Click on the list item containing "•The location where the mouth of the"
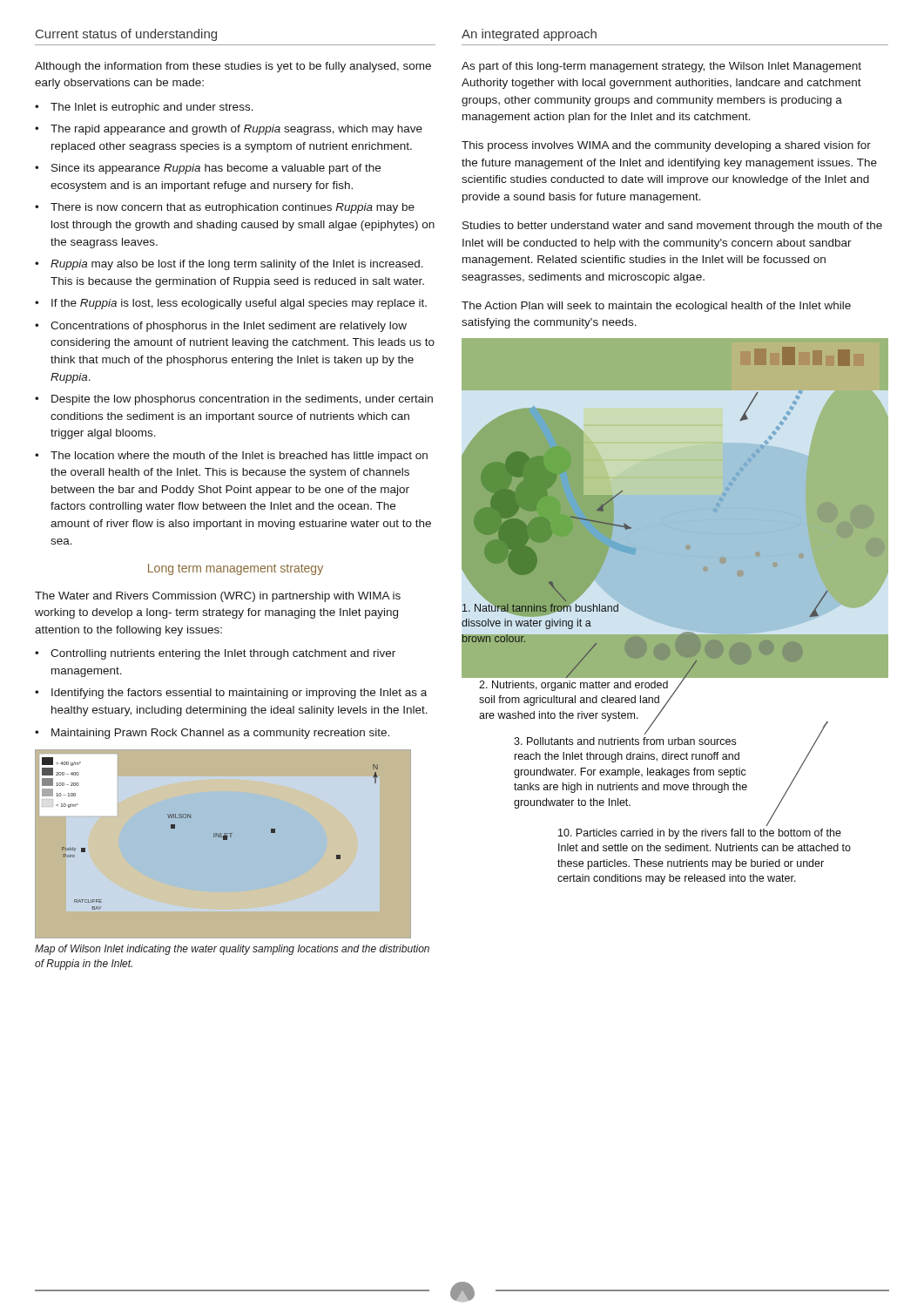Viewport: 924px width, 1307px height. coord(235,498)
